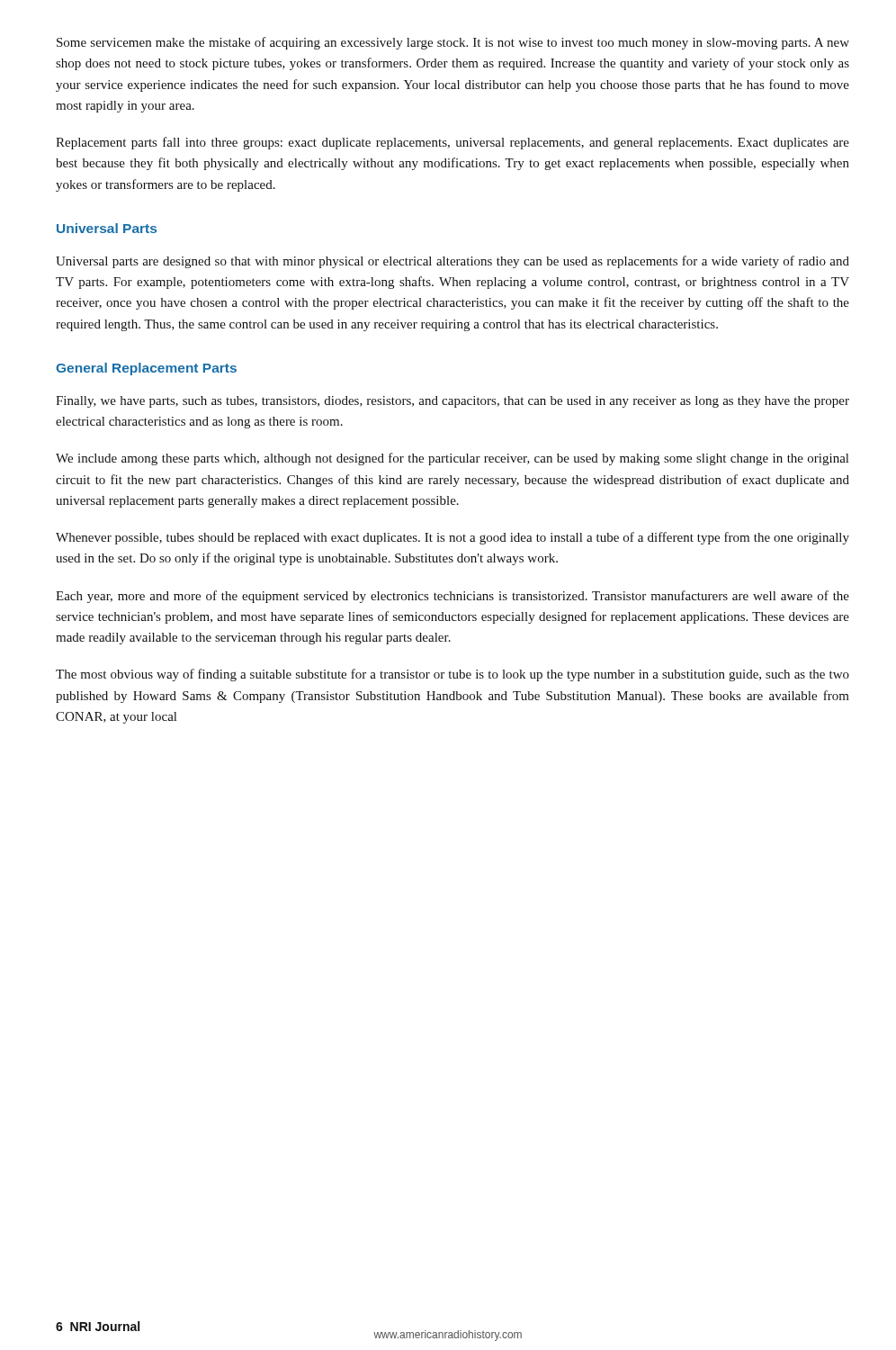Point to the region starting "Universal parts are designed"
Viewport: 896px width, 1350px height.
click(x=452, y=292)
